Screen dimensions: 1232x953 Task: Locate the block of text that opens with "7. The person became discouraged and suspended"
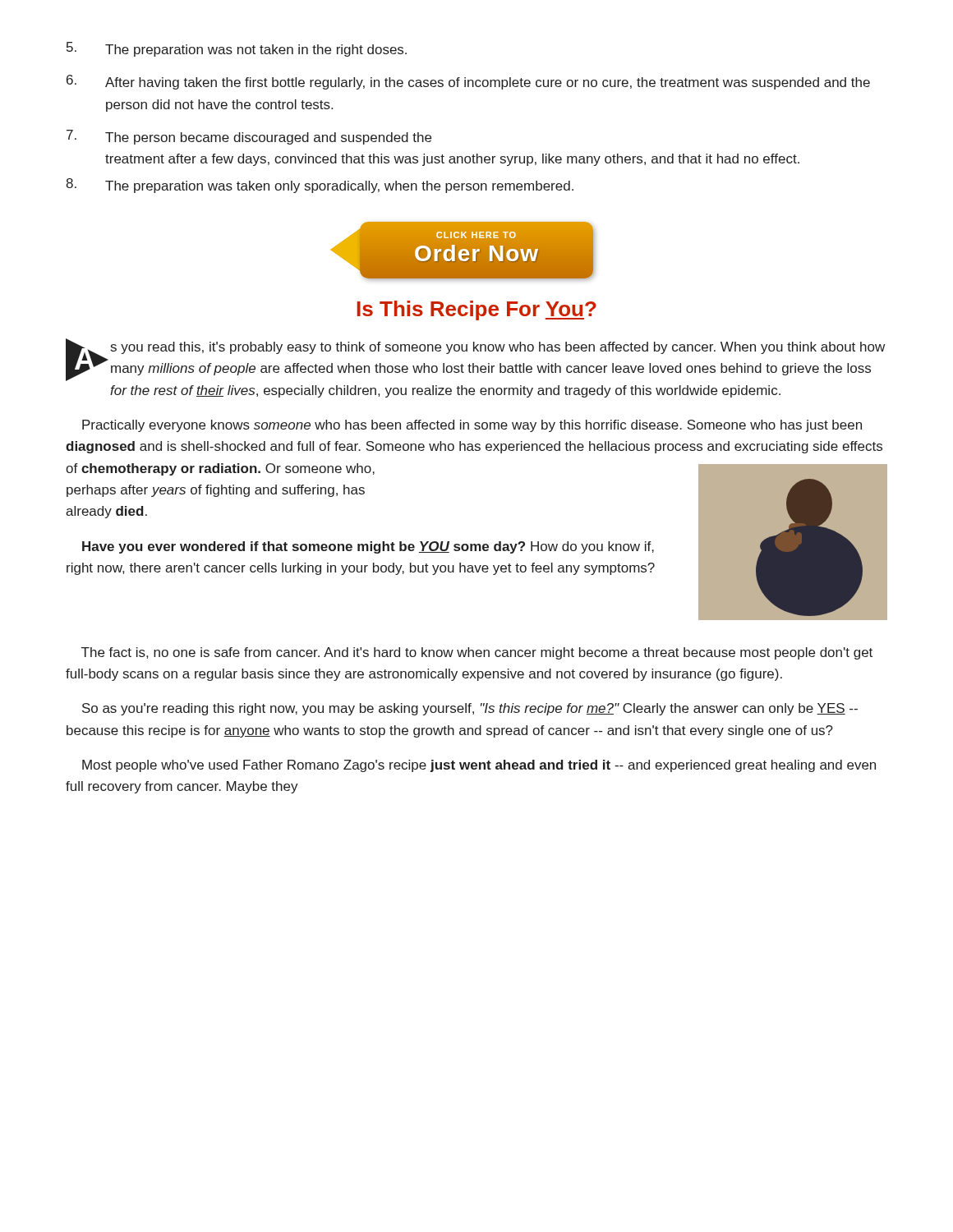[x=433, y=149]
